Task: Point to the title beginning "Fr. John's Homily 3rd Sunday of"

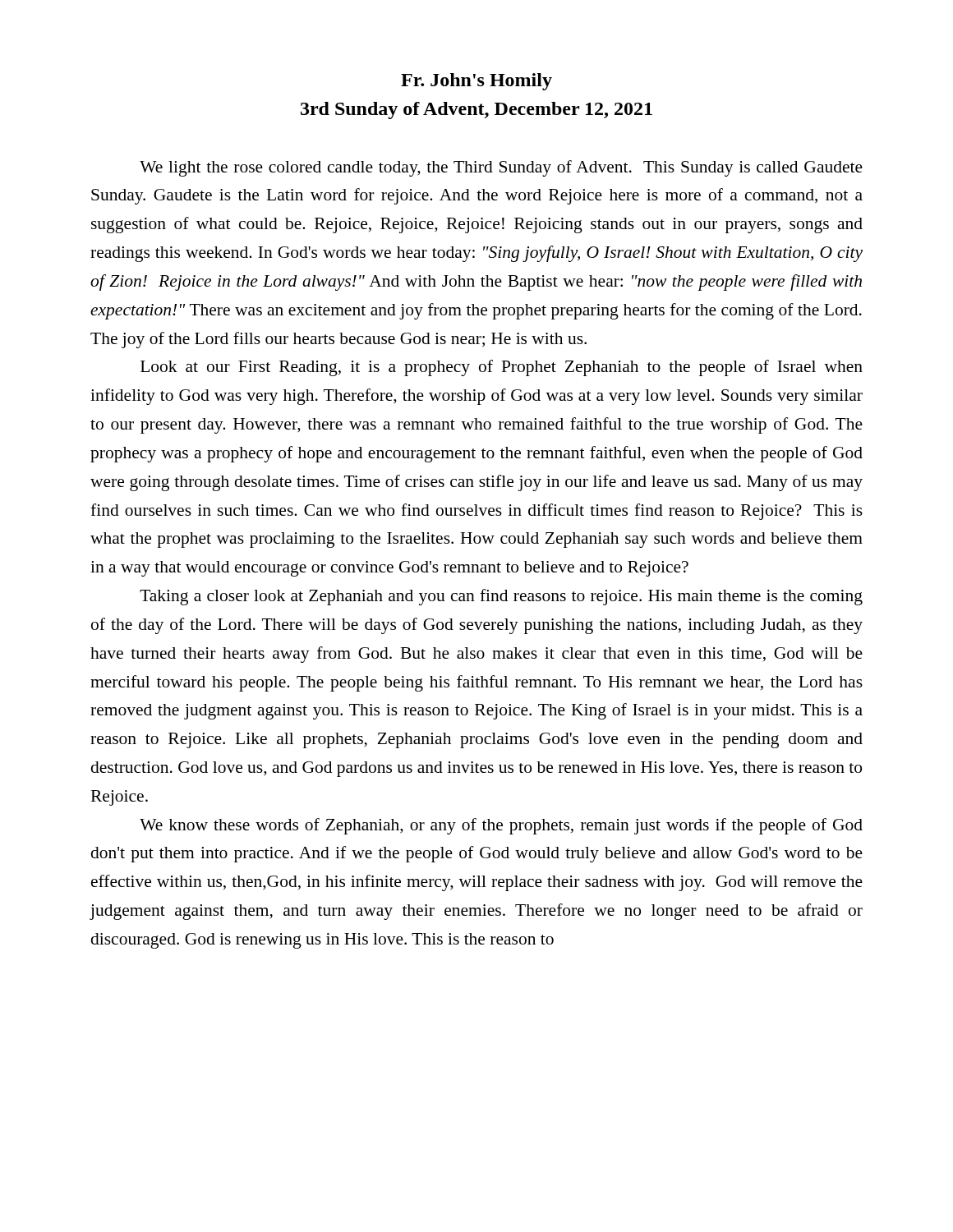Action: pos(476,94)
